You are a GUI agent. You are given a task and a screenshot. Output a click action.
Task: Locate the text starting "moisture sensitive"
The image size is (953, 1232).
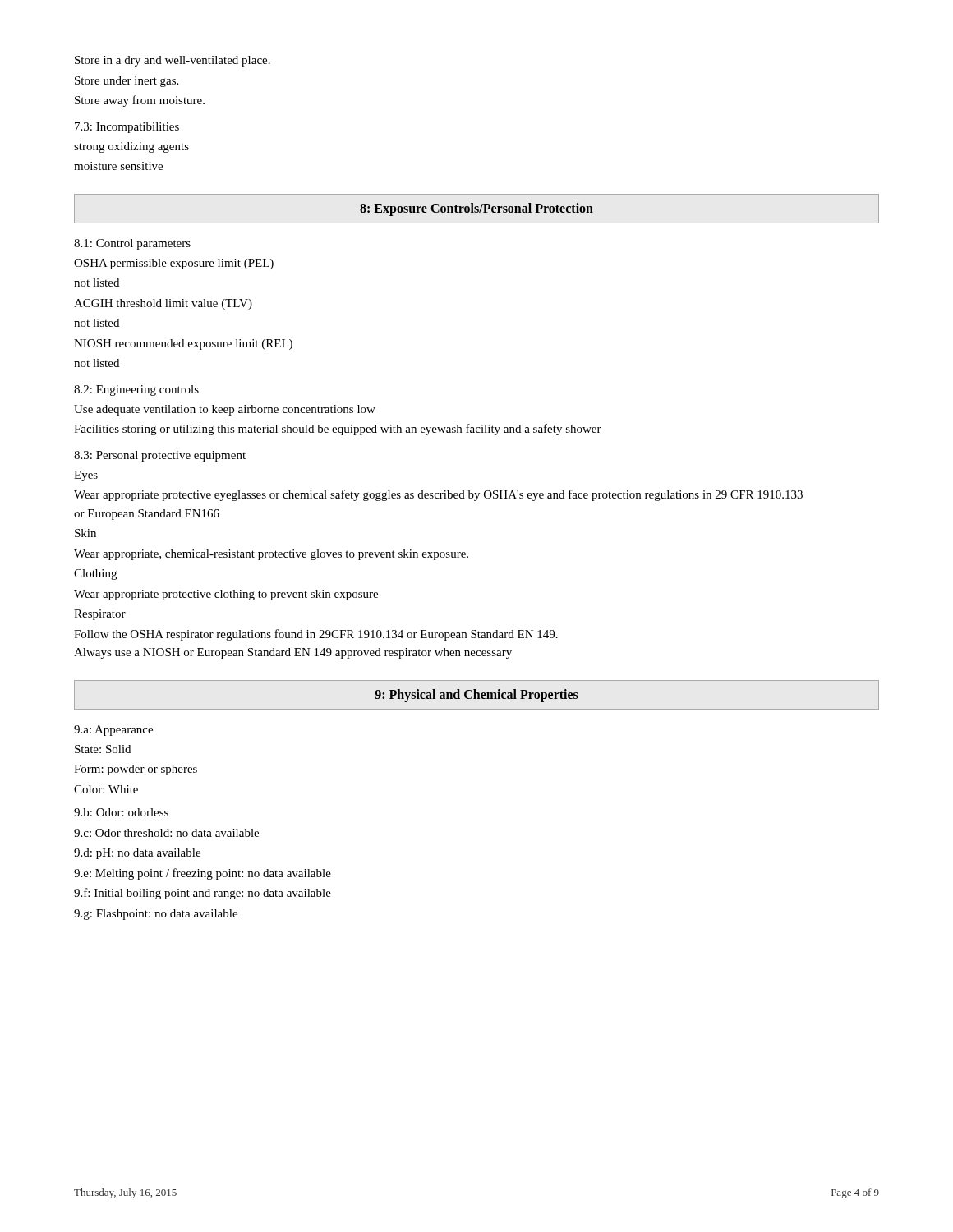pyautogui.click(x=119, y=166)
